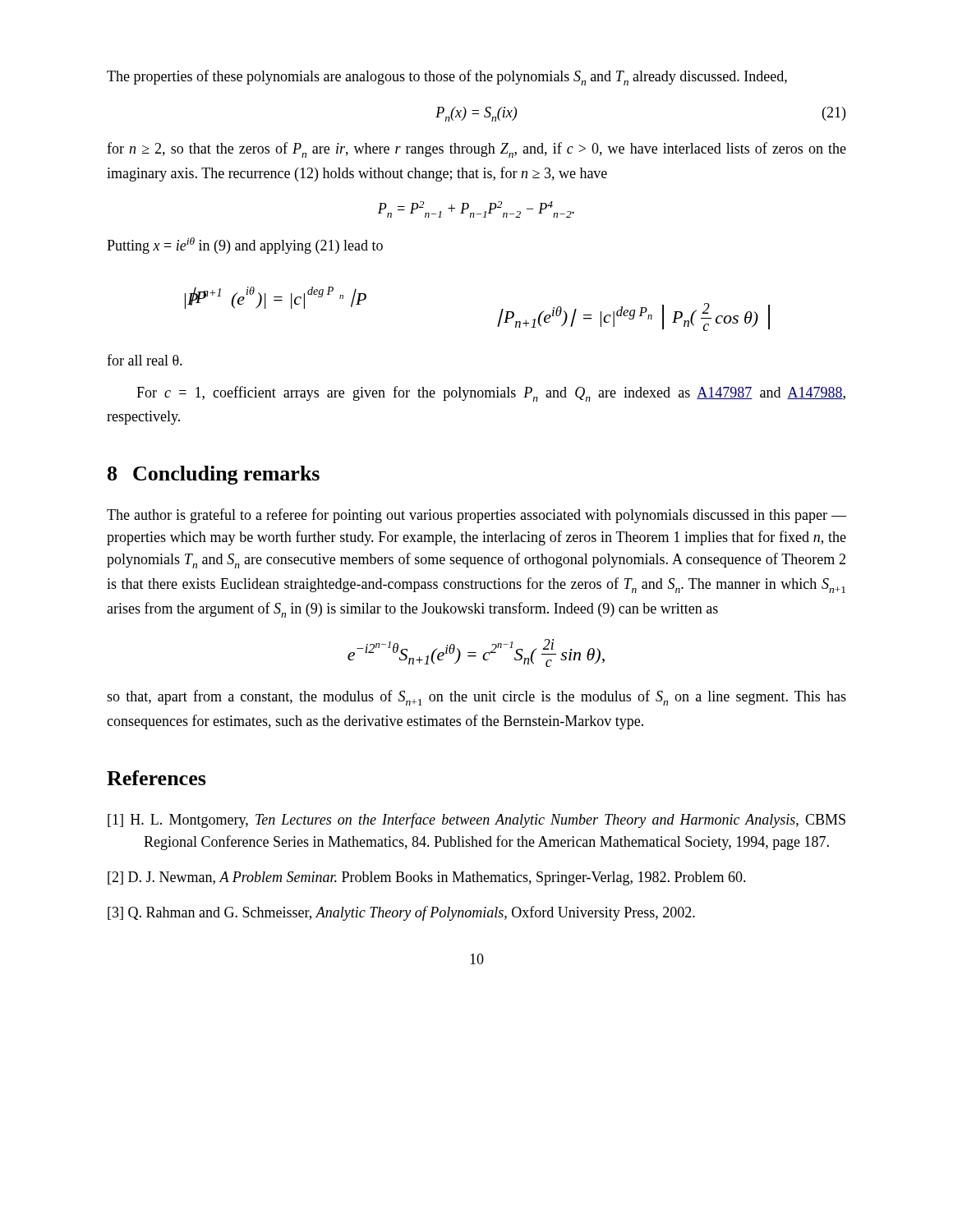The width and height of the screenshot is (953, 1232).
Task: Find the list item that reads "[1] H. L. Montgomery, Ten Lectures on the"
Action: [x=476, y=831]
